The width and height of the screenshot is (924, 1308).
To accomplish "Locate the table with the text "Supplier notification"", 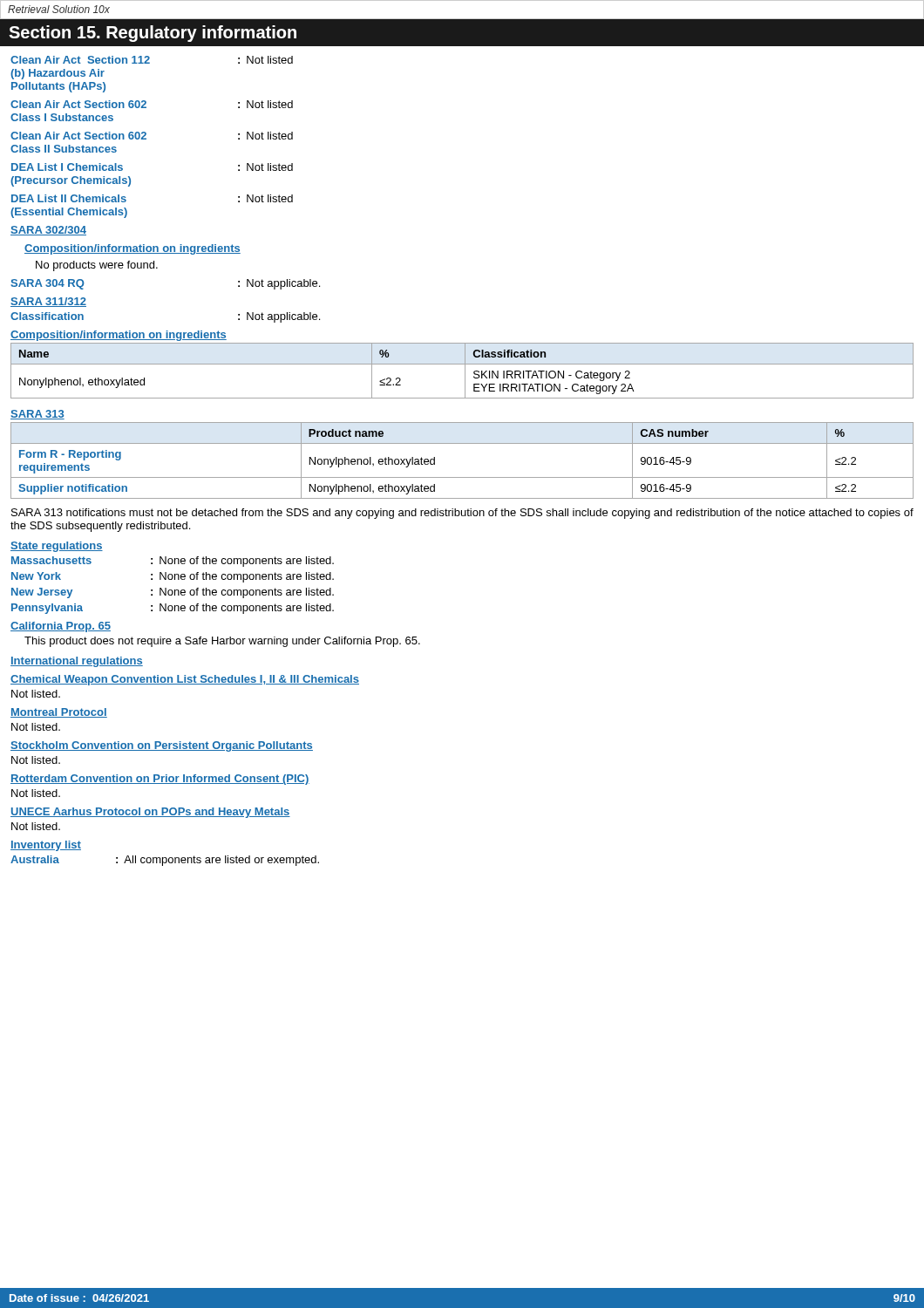I will click(x=462, y=460).
